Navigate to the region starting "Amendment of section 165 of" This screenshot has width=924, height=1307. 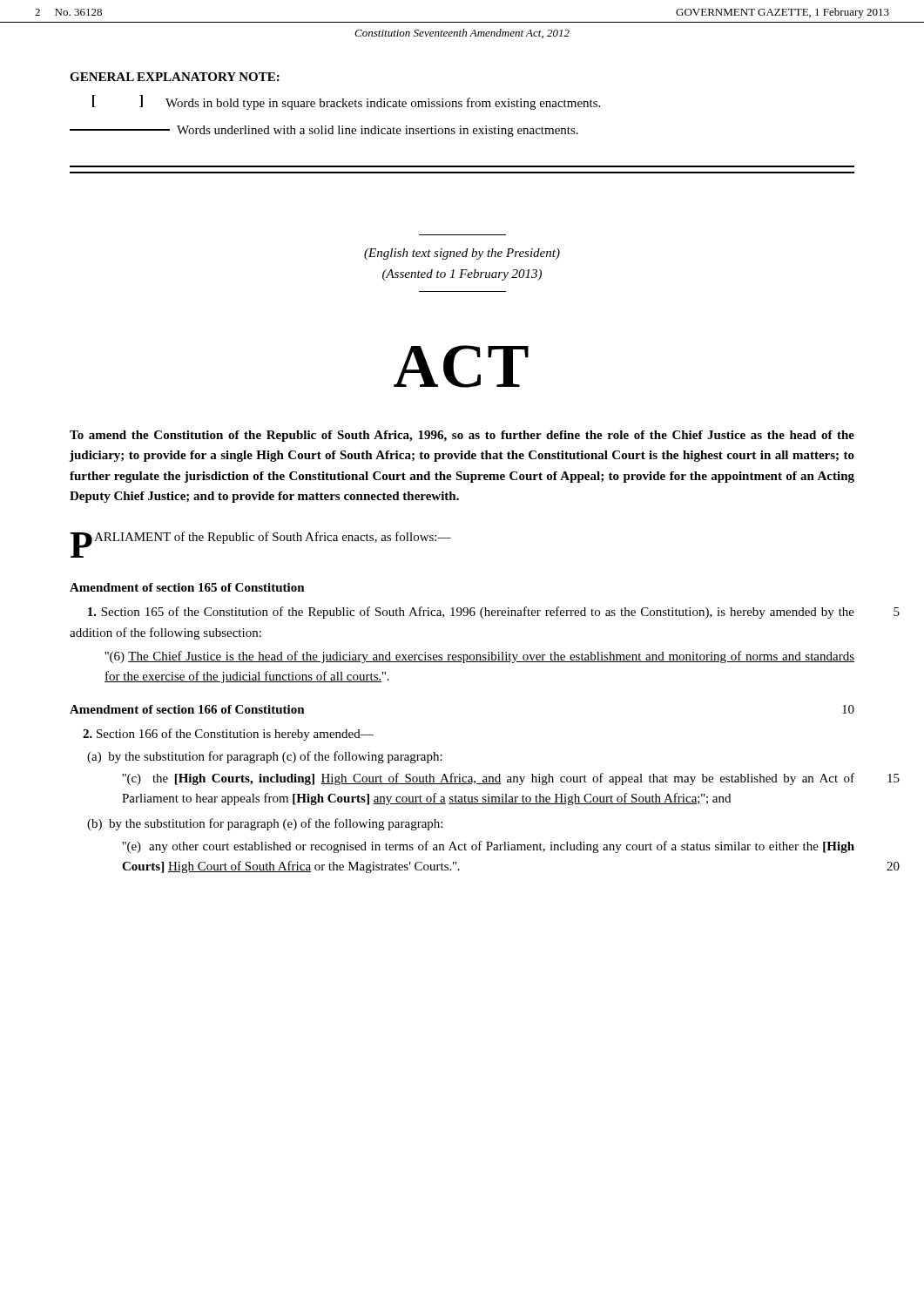point(187,588)
